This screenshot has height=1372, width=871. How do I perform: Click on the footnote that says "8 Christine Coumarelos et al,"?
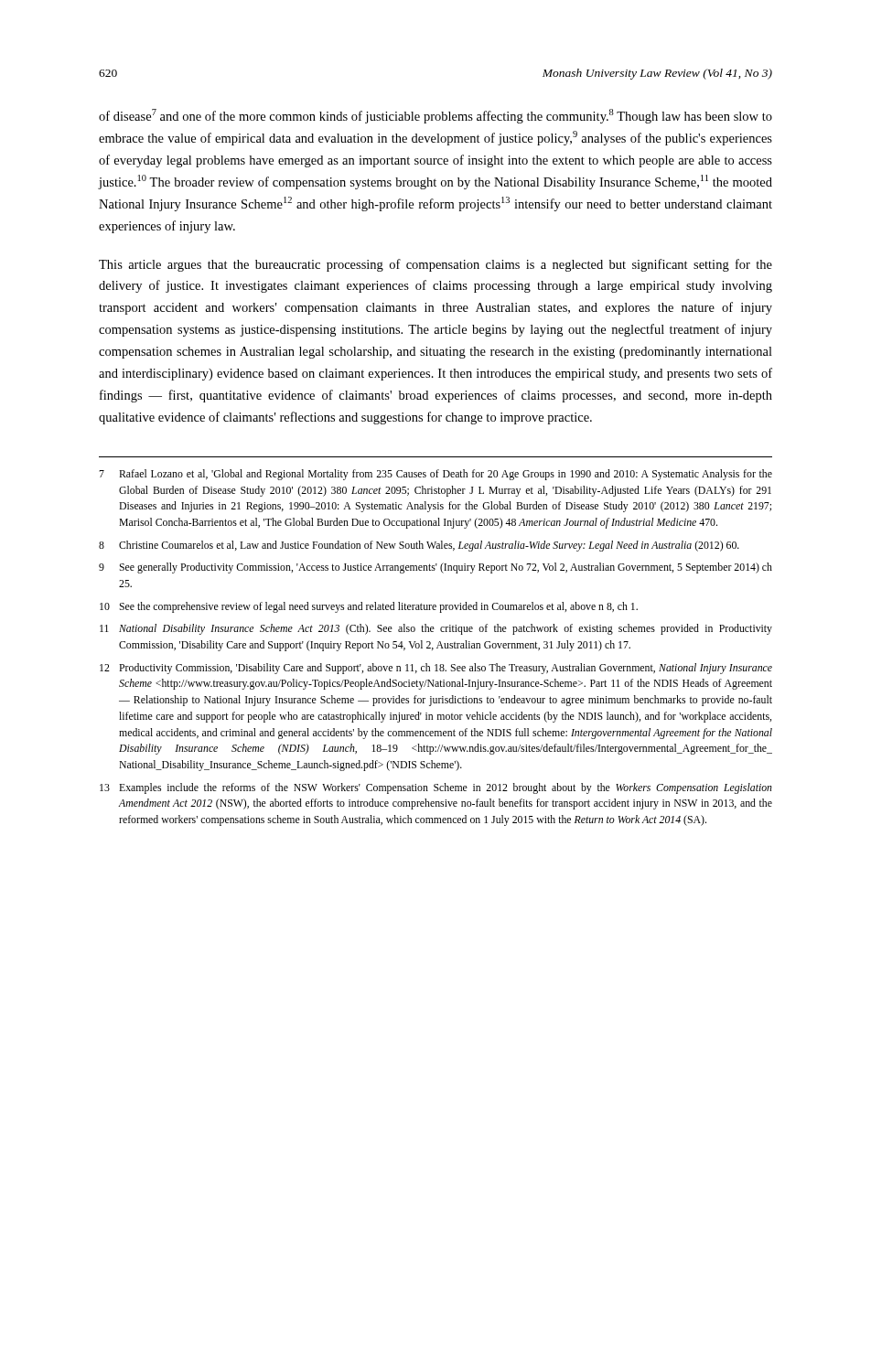coord(436,546)
